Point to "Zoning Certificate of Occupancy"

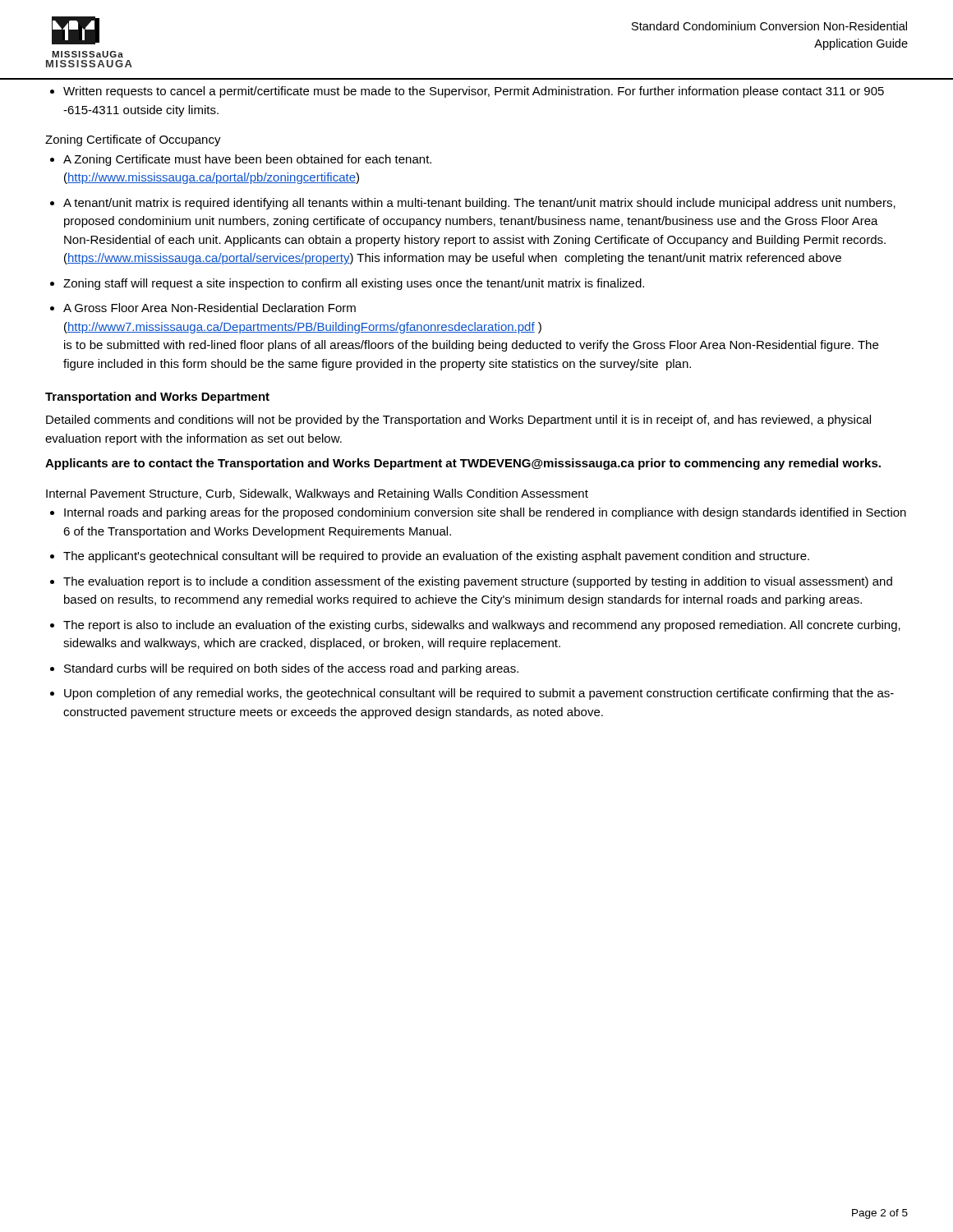pyautogui.click(x=133, y=139)
